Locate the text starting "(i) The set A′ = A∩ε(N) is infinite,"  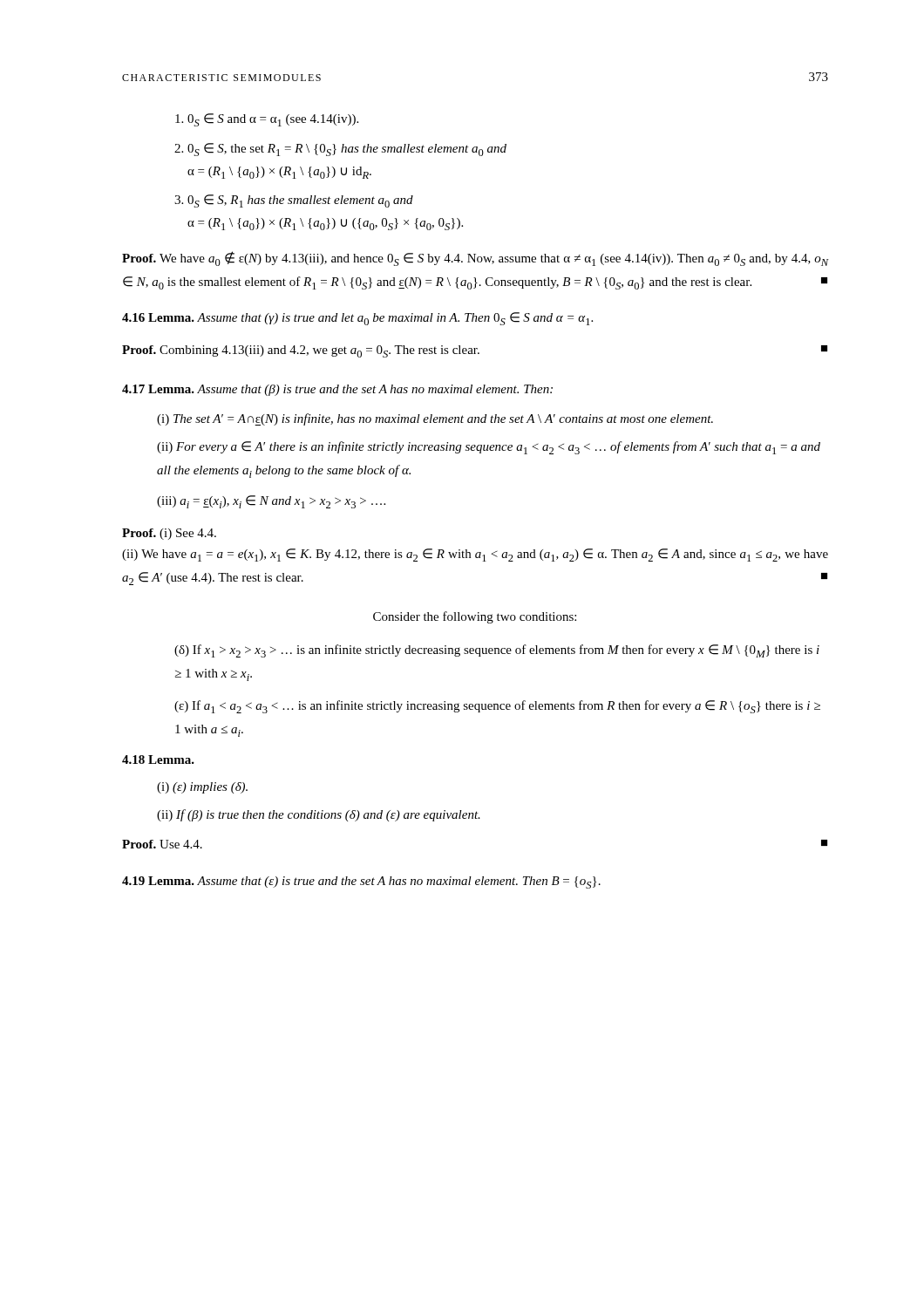coord(492,461)
